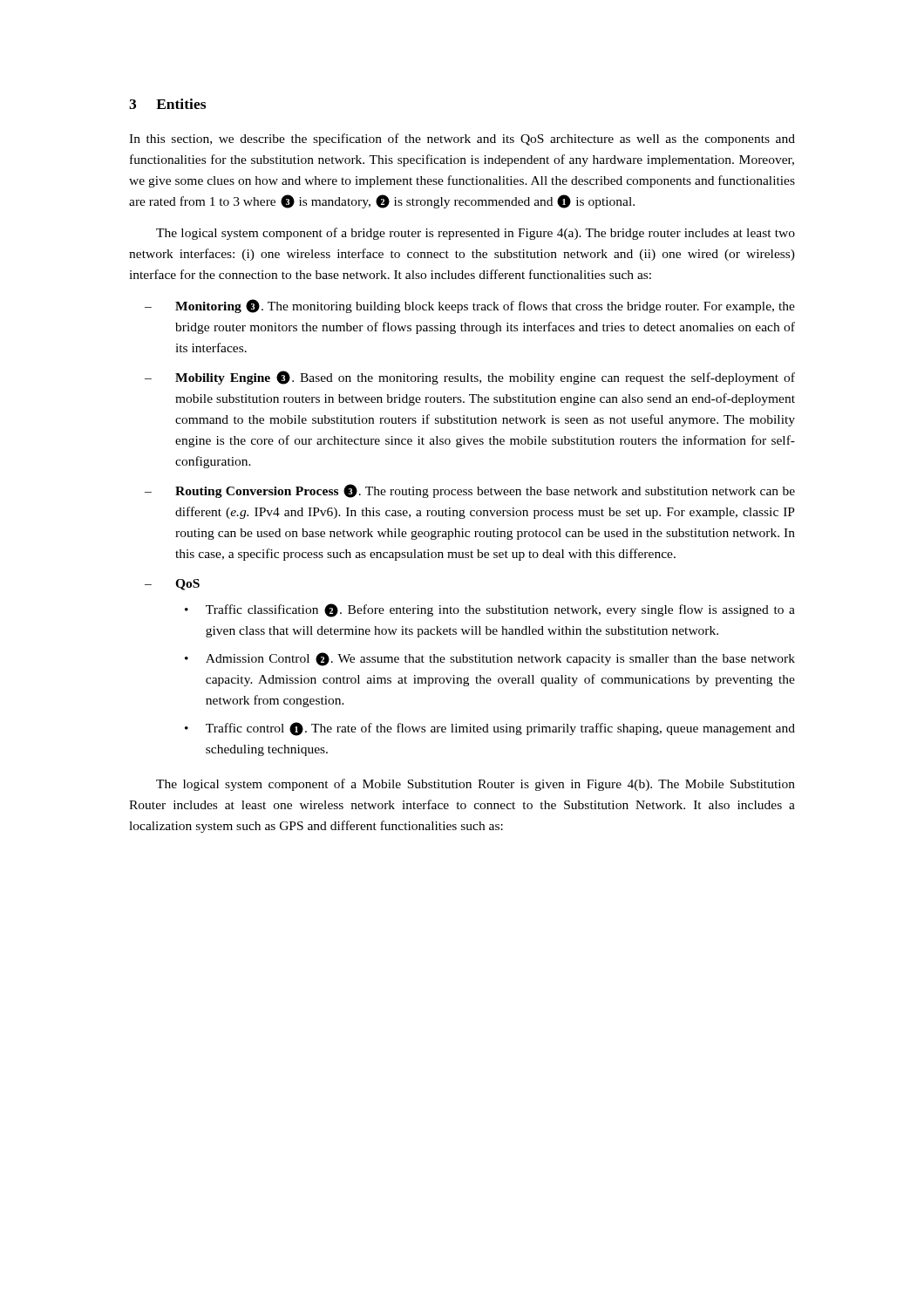Select a section header

pos(168,104)
